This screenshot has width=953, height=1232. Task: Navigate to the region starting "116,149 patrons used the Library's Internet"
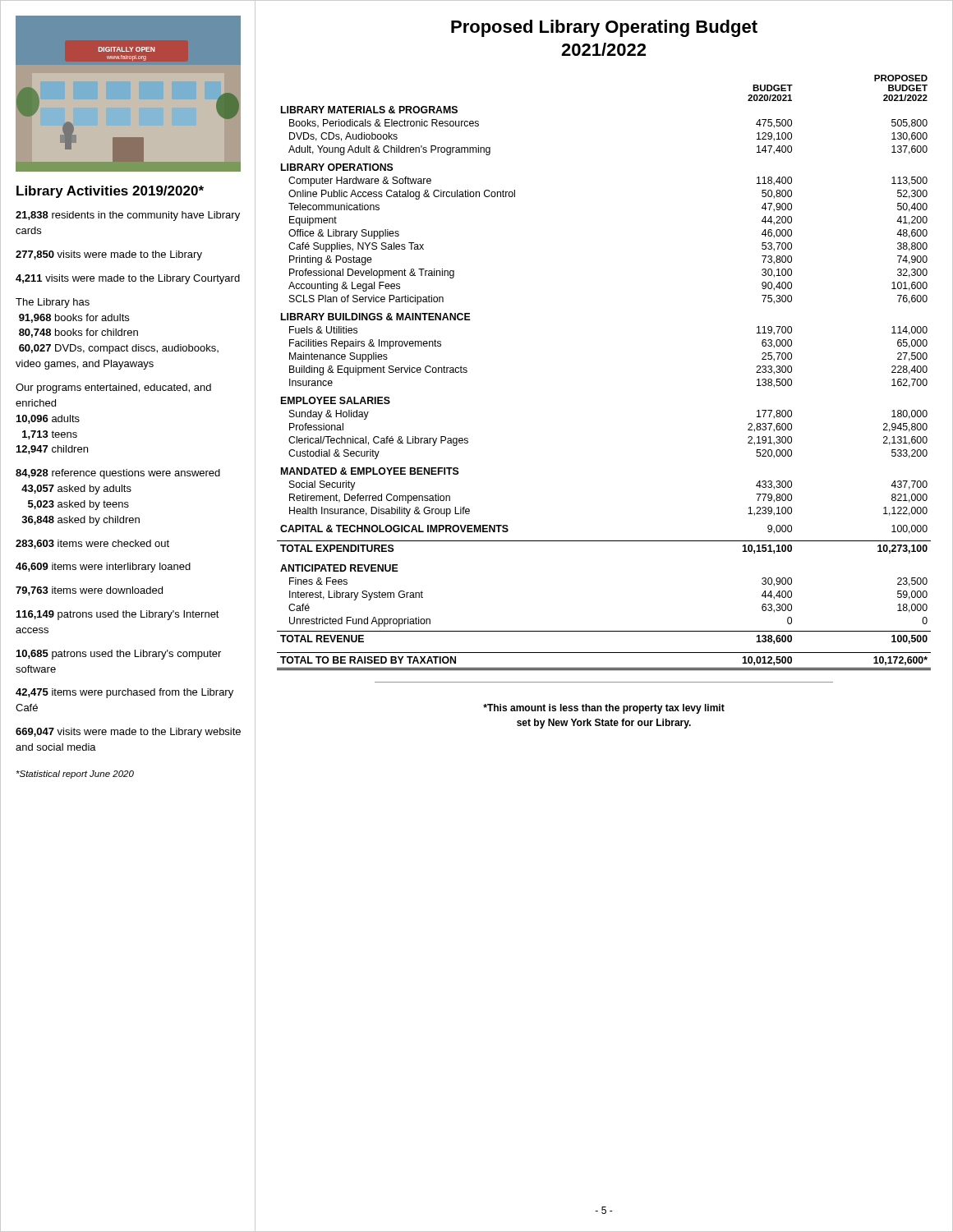point(117,622)
